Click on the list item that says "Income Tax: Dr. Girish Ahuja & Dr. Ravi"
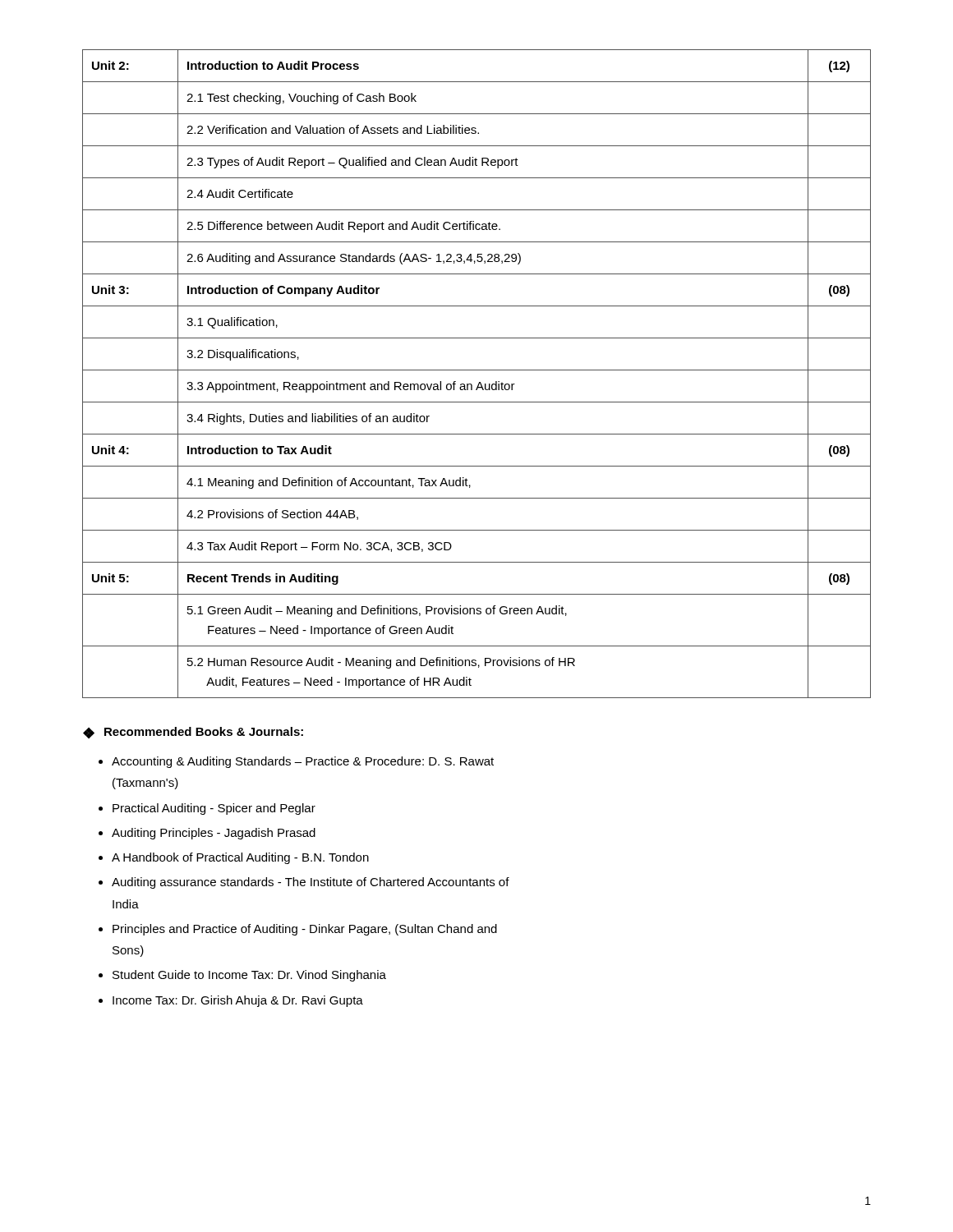 (x=237, y=1000)
